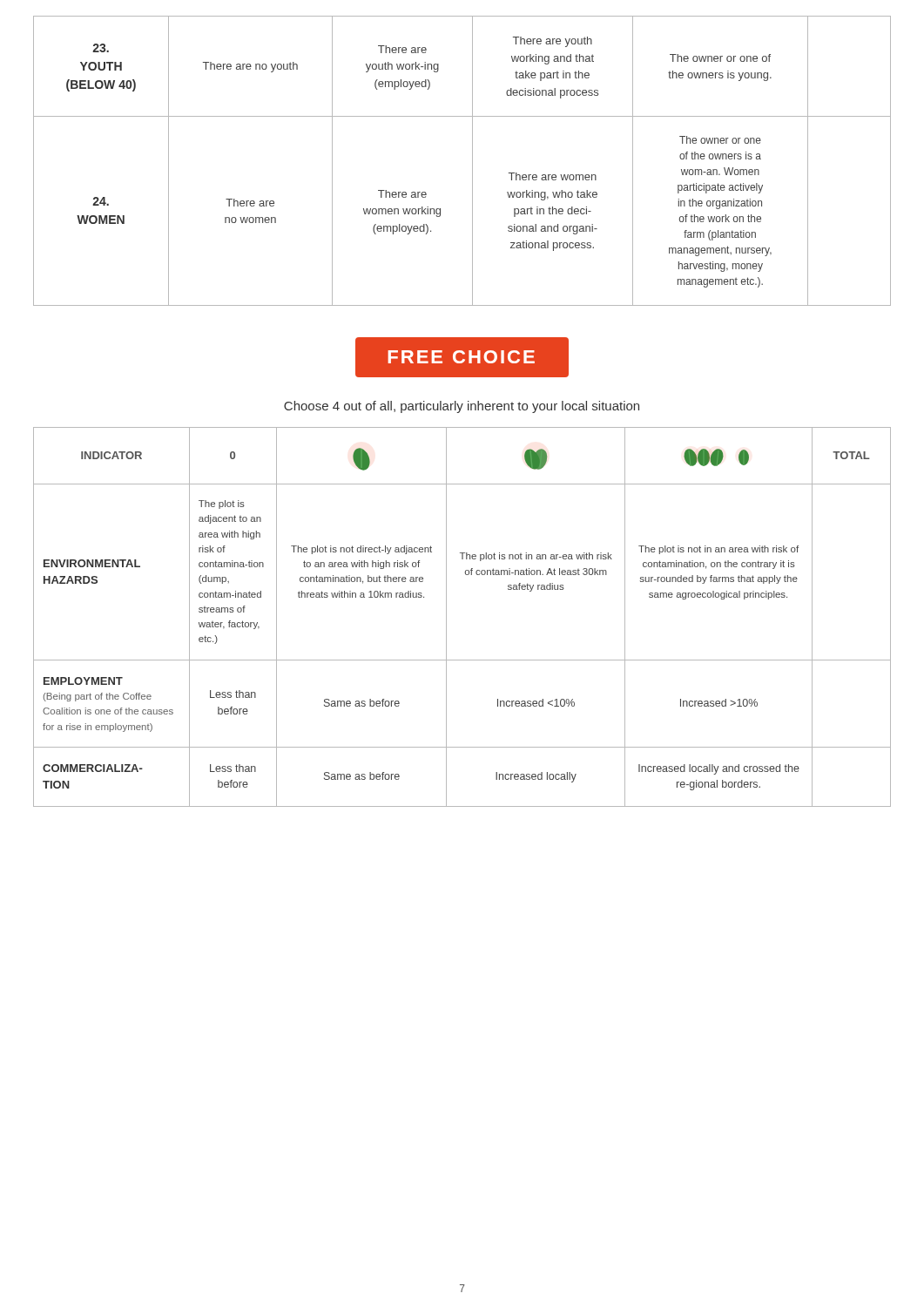Image resolution: width=924 pixels, height=1307 pixels.
Task: Locate the table with the text "INDICATOR"
Action: coord(462,617)
